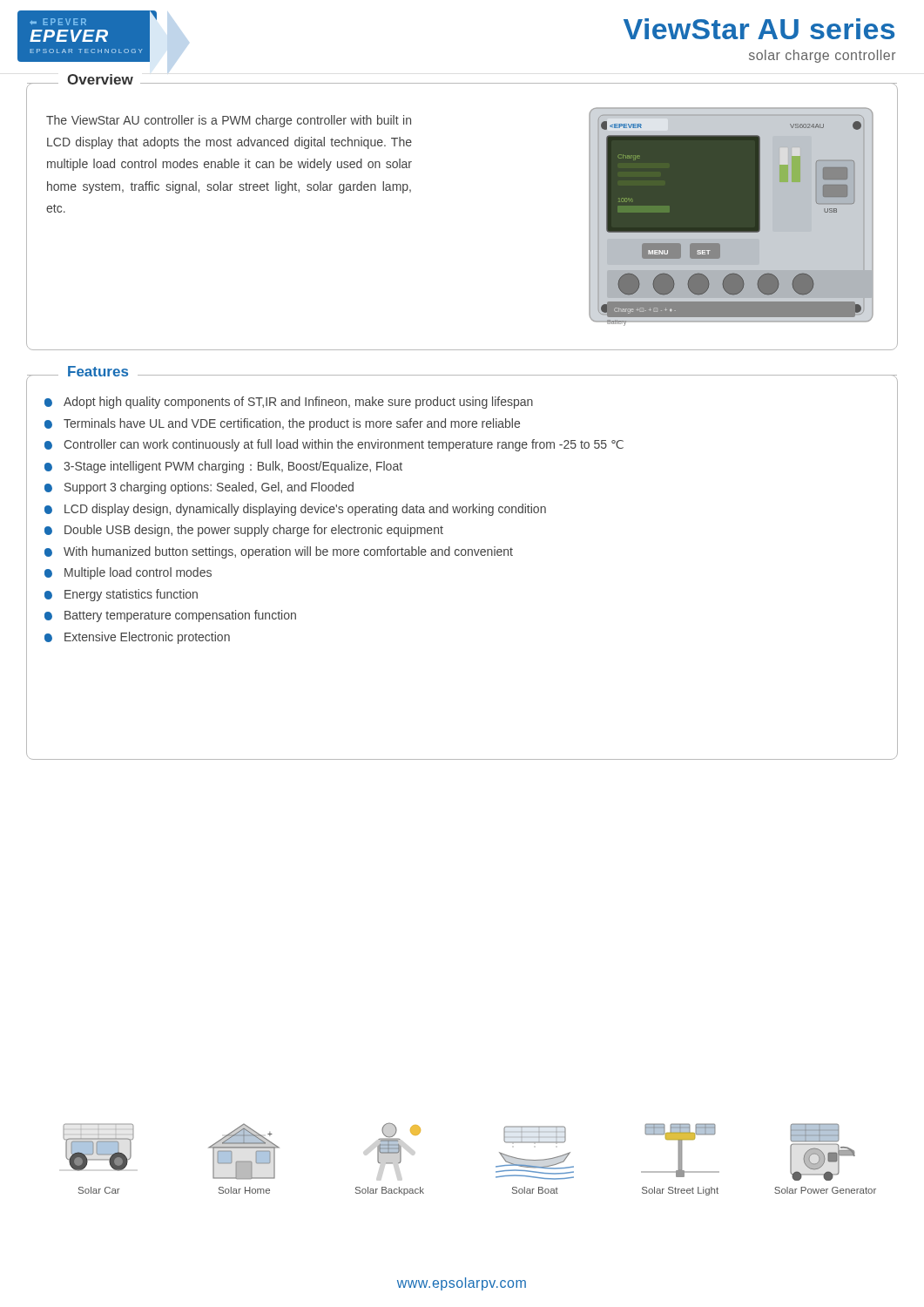Screen dimensions: 1307x924
Task: Point to "Solar Home"
Action: pyautogui.click(x=244, y=1190)
